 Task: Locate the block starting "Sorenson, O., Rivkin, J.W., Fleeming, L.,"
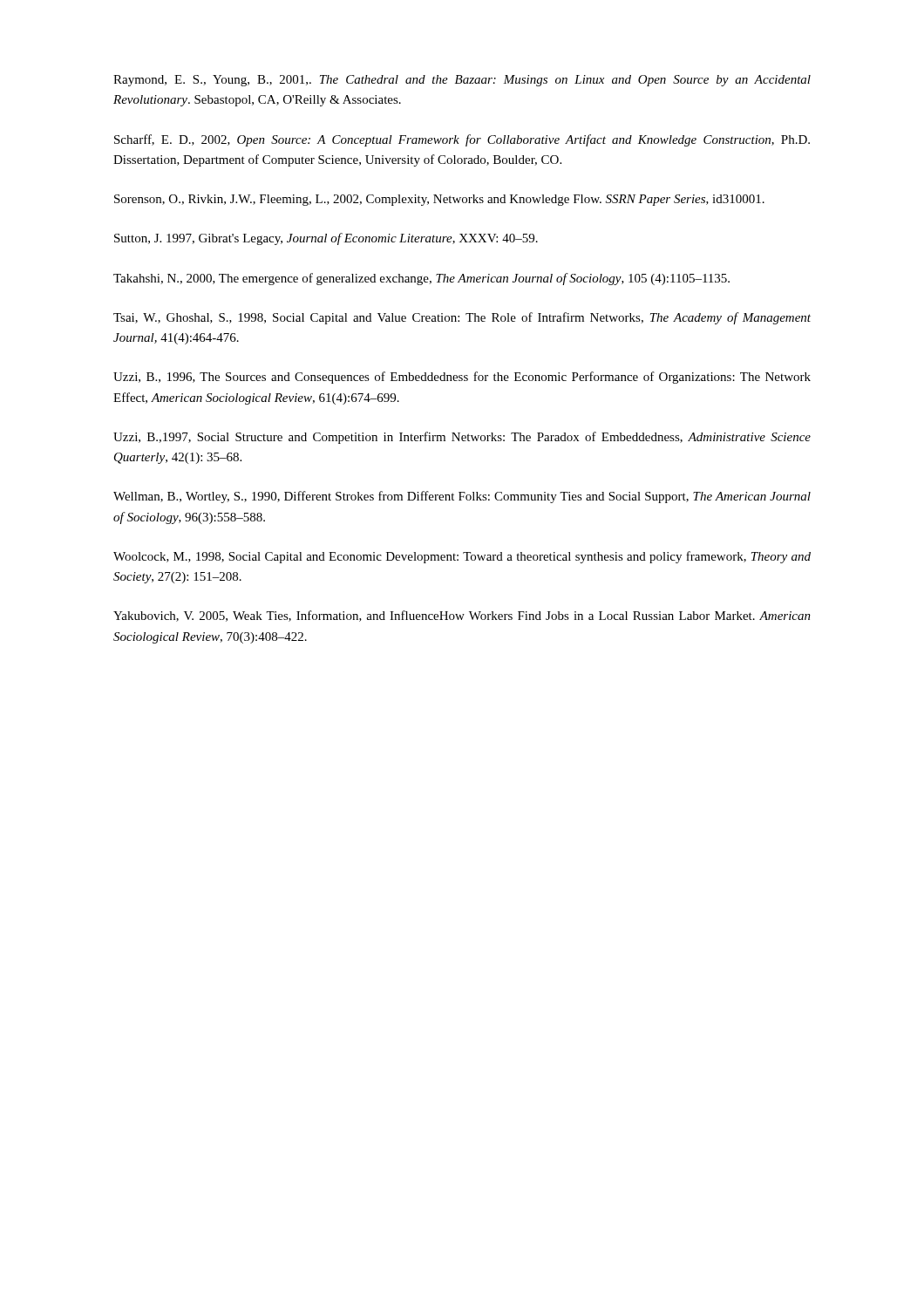point(439,199)
